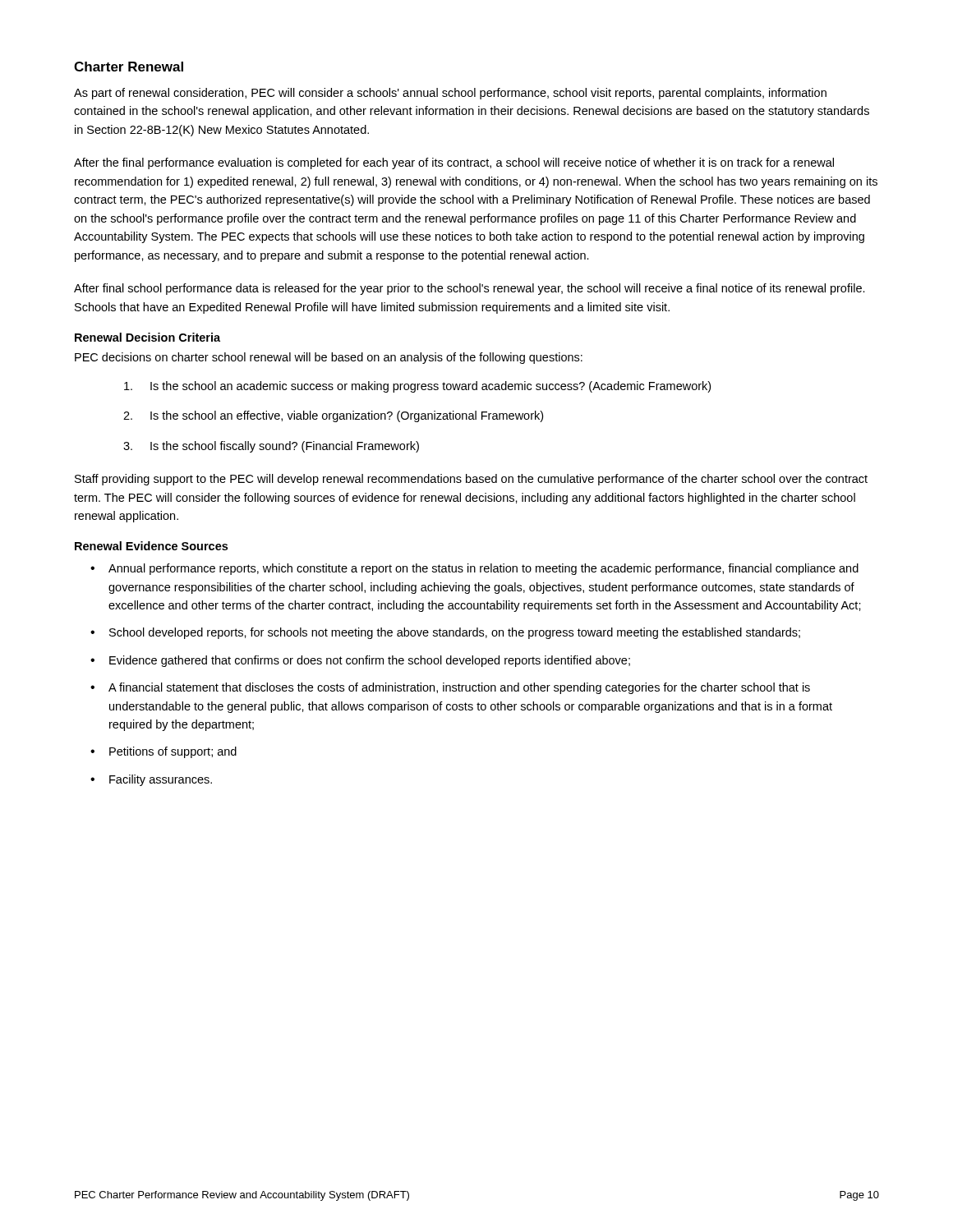Click on the list item that reads "• Annual performance reports,"
The height and width of the screenshot is (1232, 953).
coord(485,587)
